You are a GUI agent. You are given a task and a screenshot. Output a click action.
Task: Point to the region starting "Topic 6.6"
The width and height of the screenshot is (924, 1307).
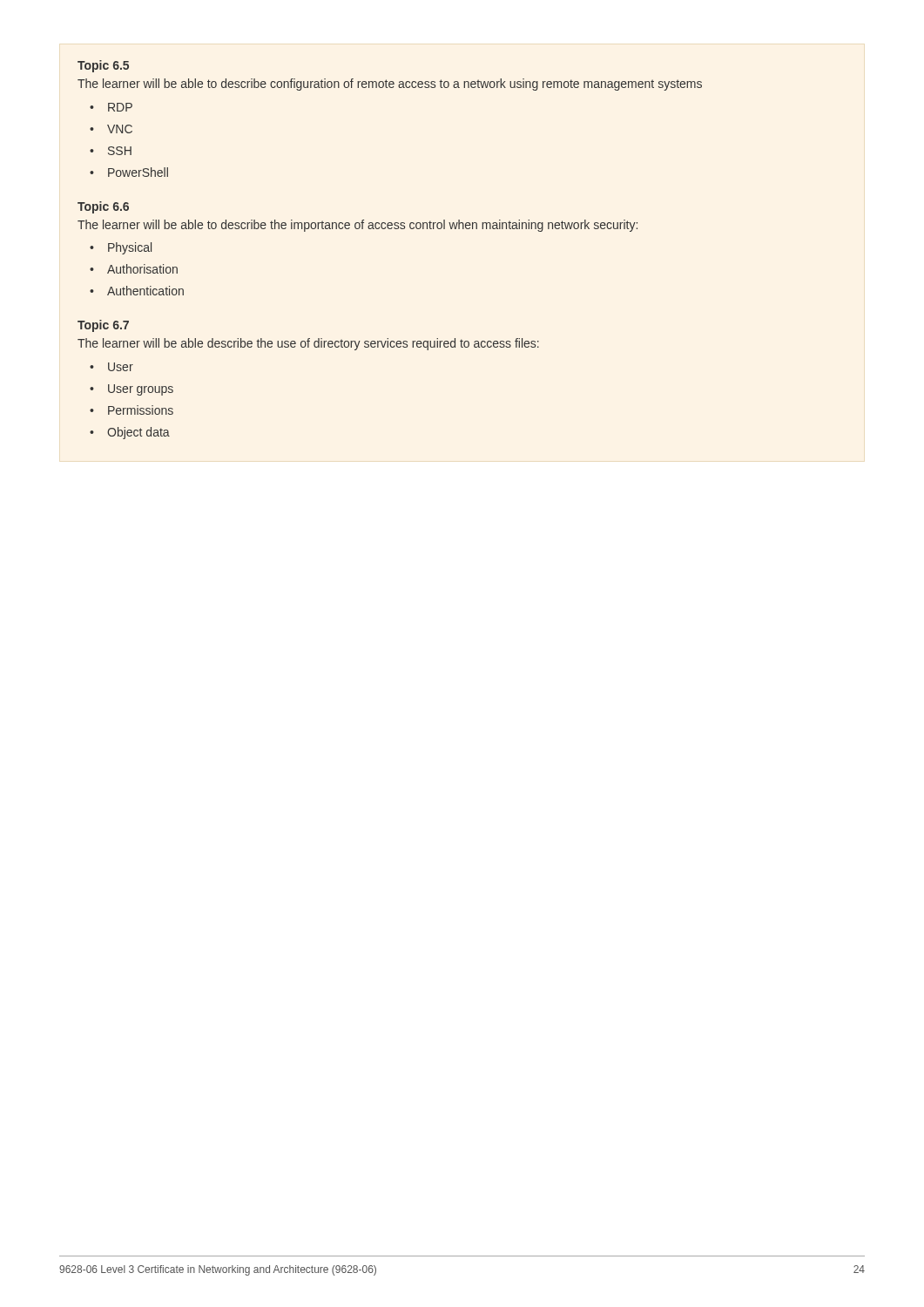point(103,206)
